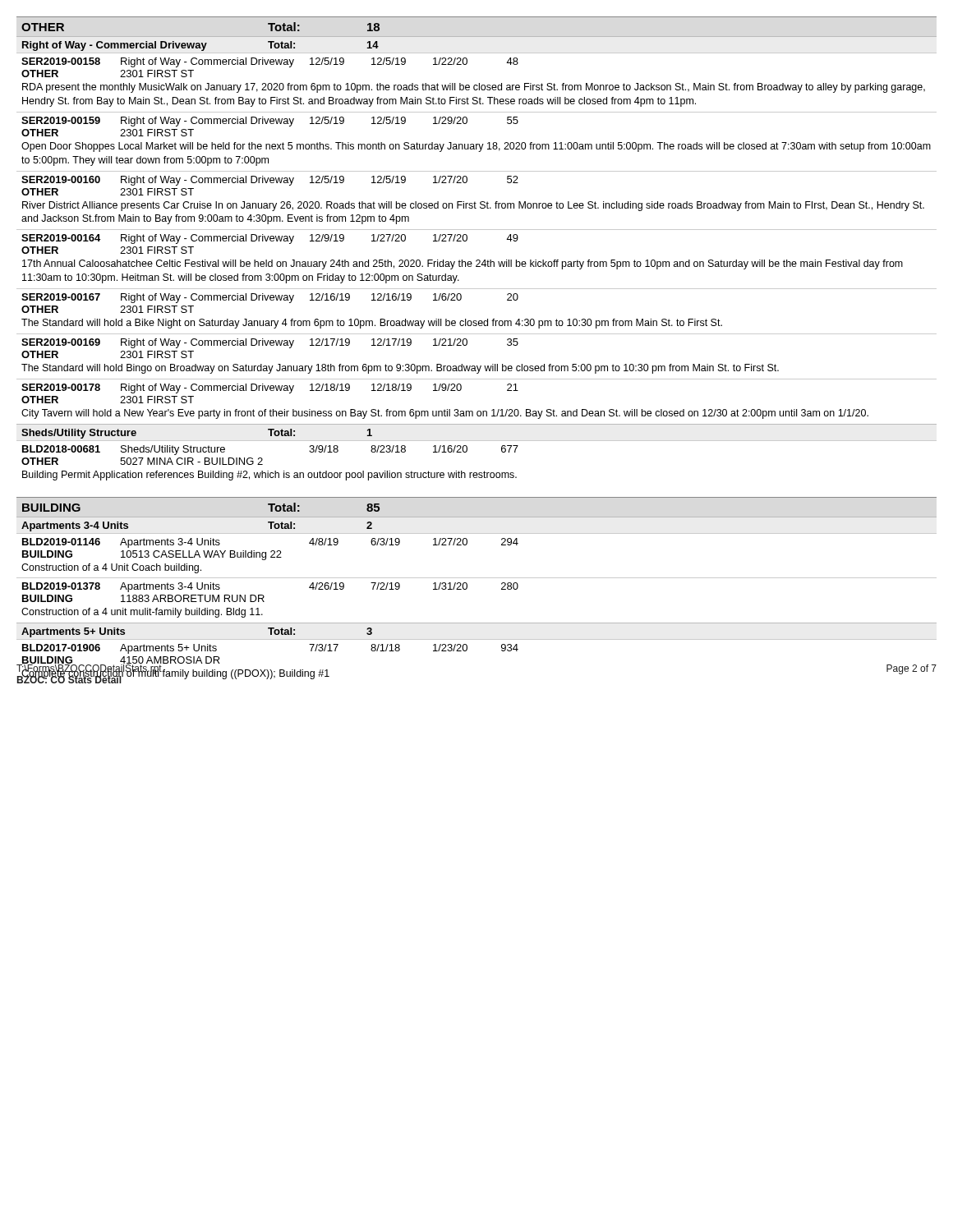Click on the table containing "SER2019-00169 Right of Way"
The height and width of the screenshot is (1232, 953).
click(476, 356)
